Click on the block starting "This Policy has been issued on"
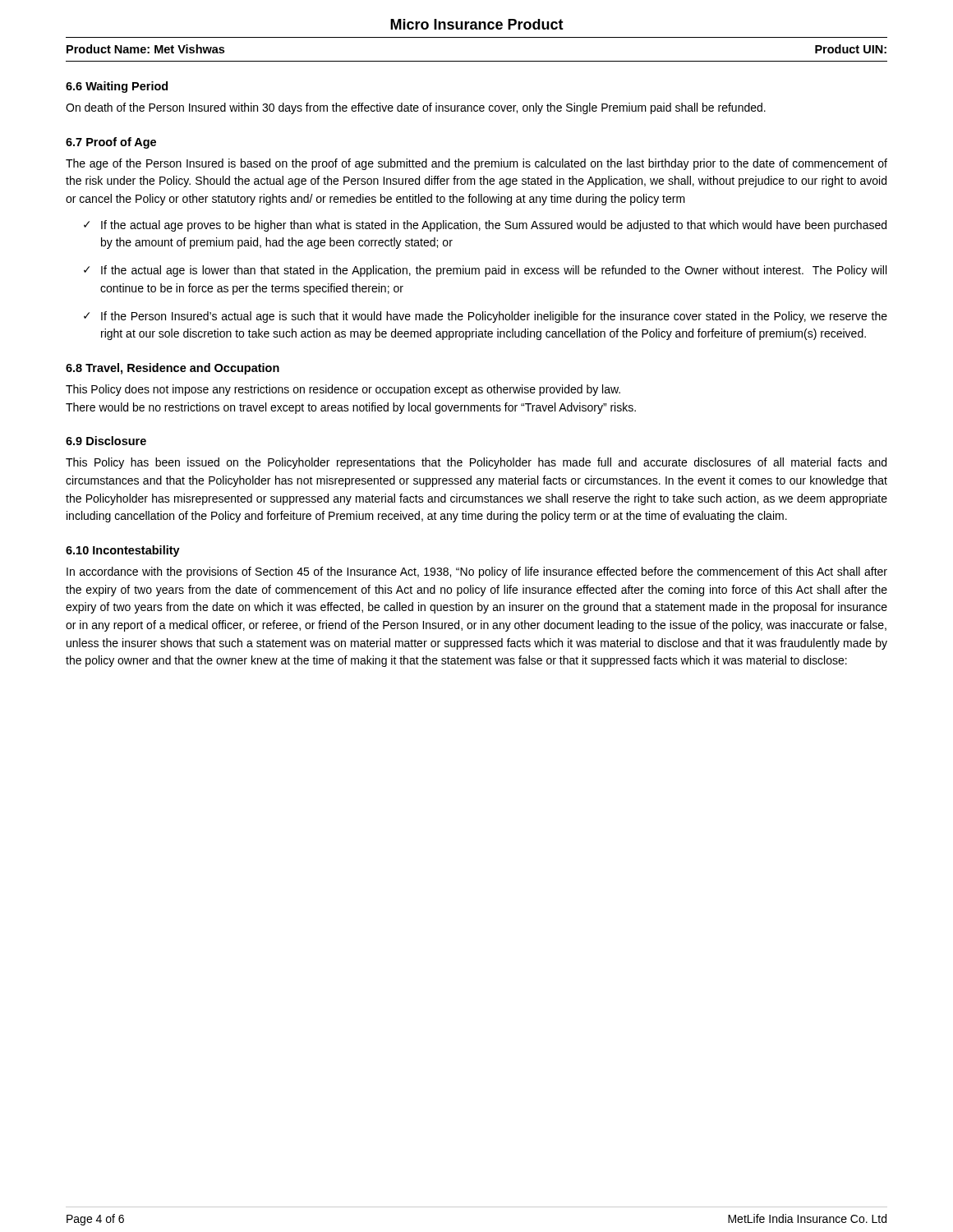The image size is (953, 1232). (x=476, y=489)
